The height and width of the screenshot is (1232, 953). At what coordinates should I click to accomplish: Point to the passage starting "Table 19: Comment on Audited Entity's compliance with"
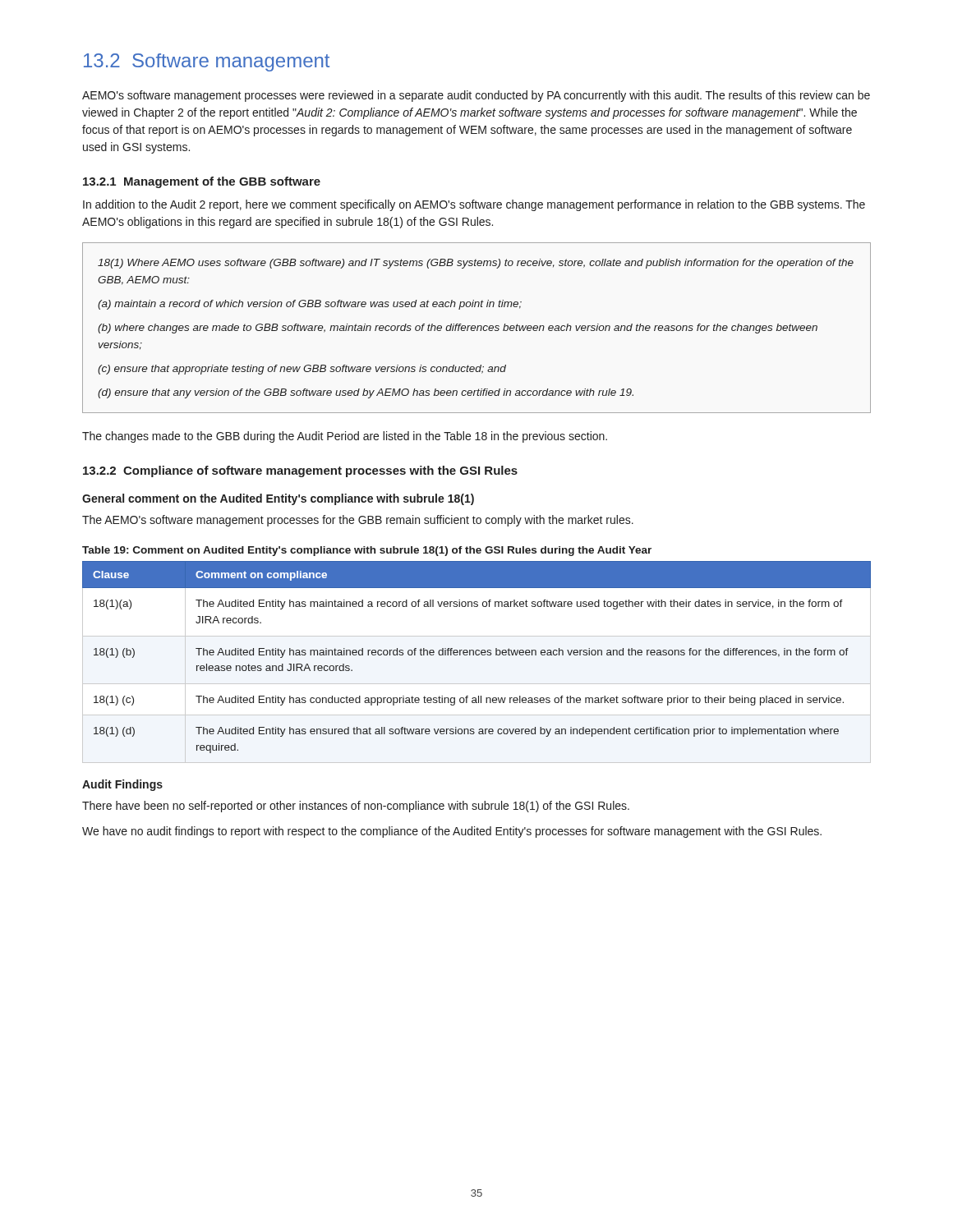pyautogui.click(x=476, y=550)
